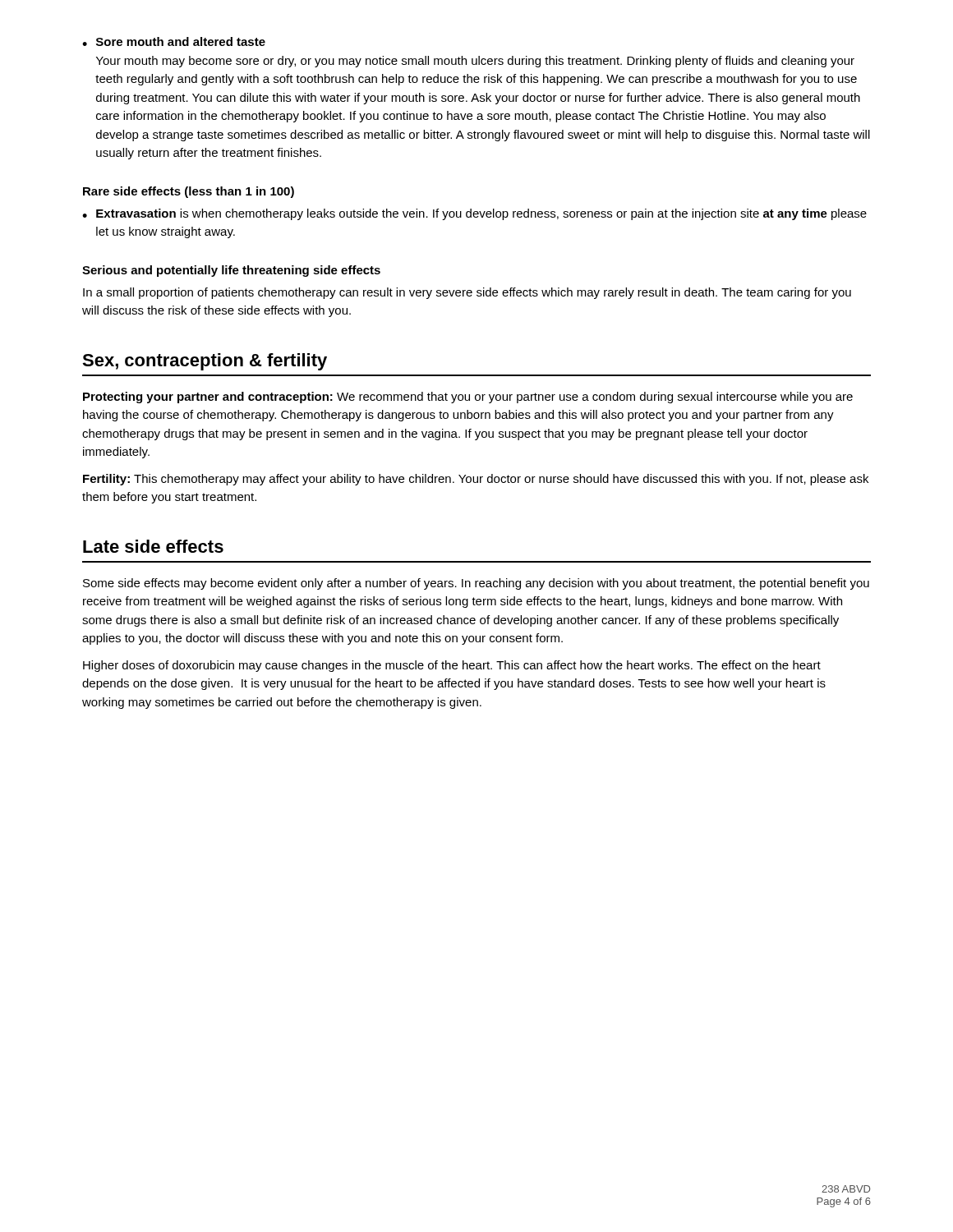Click on the element starting "Late side effects"
This screenshot has width=953, height=1232.
(153, 546)
